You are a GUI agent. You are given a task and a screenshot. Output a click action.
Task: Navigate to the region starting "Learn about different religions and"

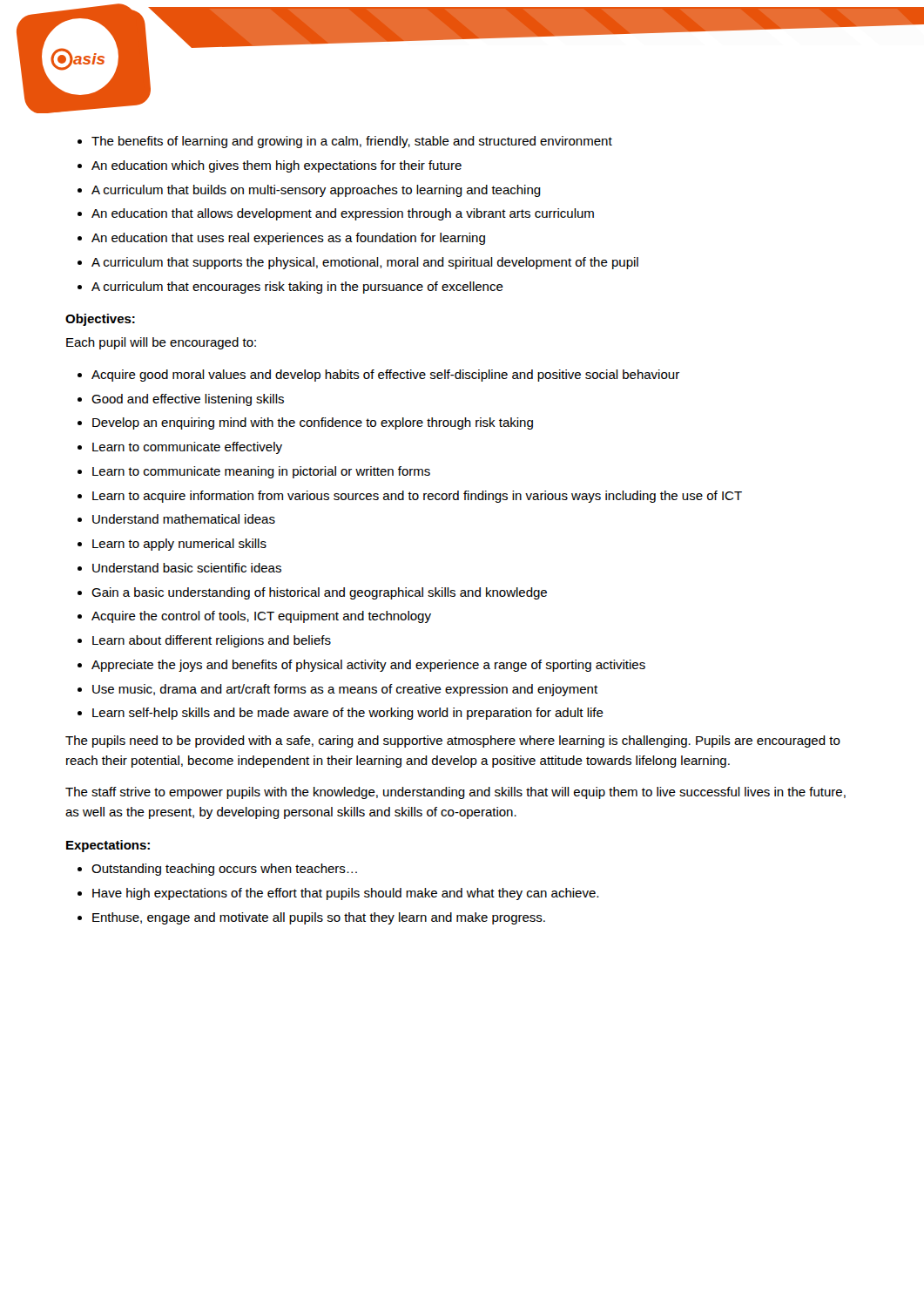[x=212, y=641]
